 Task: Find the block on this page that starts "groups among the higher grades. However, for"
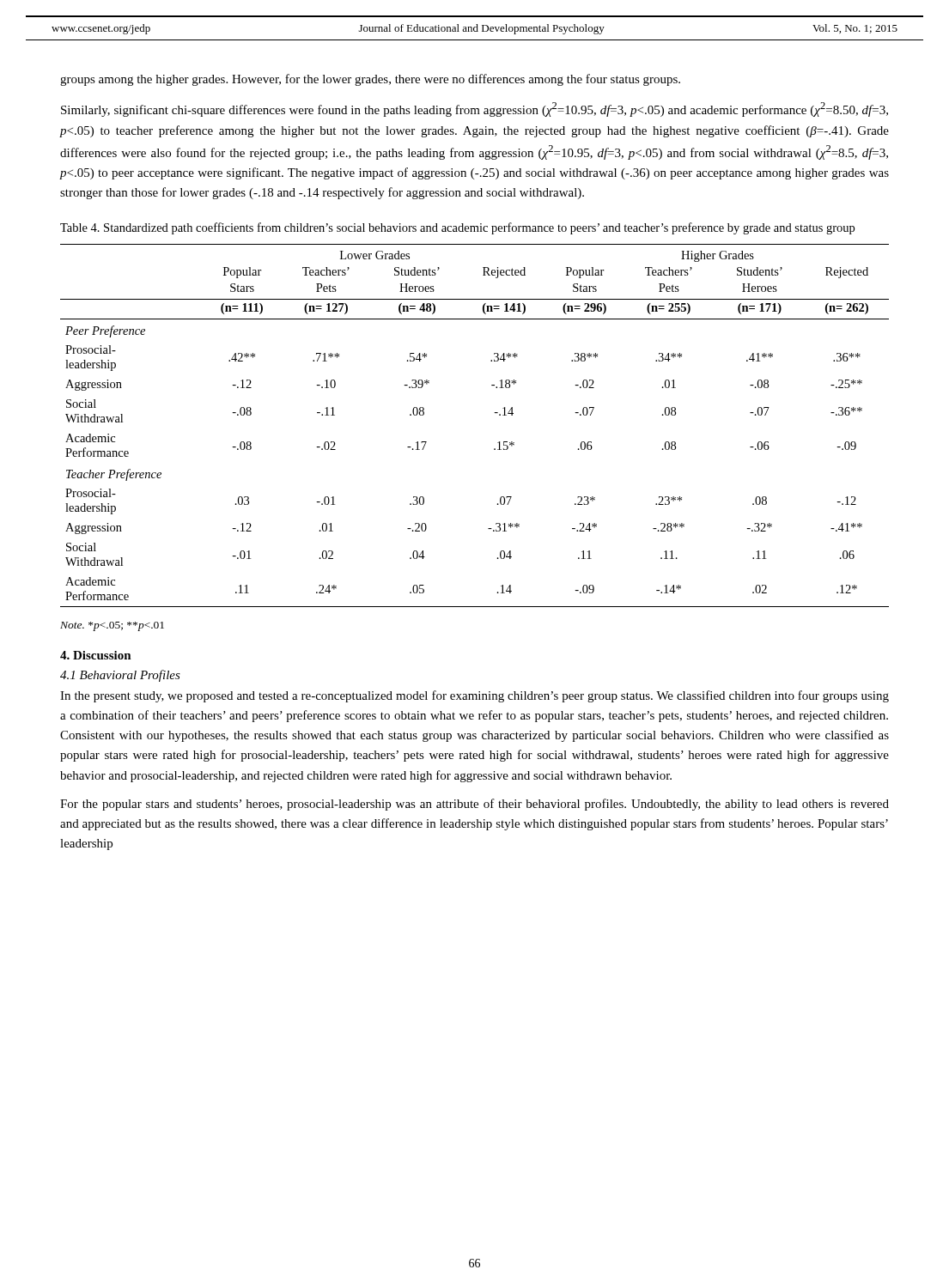click(371, 79)
